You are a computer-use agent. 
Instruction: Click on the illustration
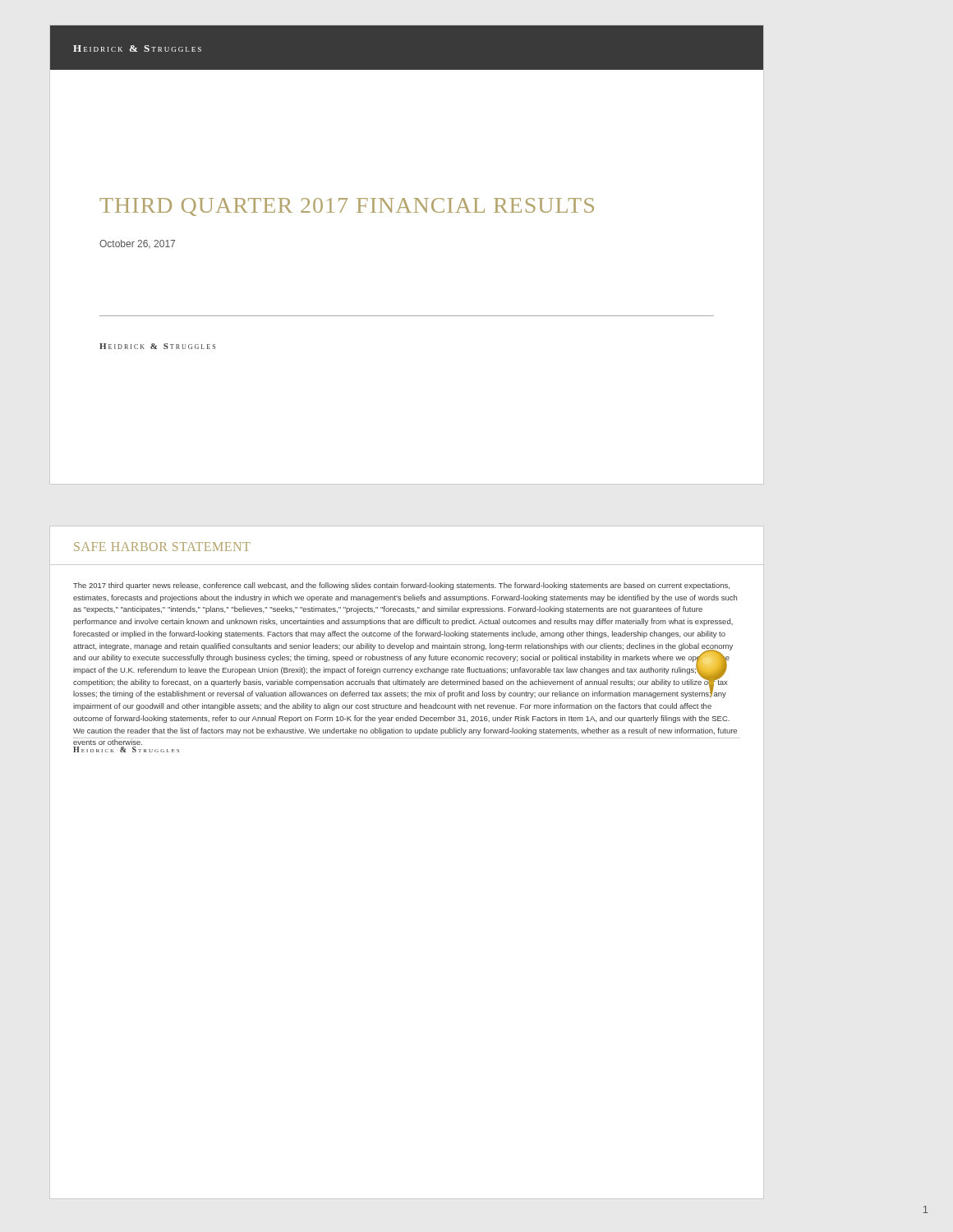[x=711, y=676]
